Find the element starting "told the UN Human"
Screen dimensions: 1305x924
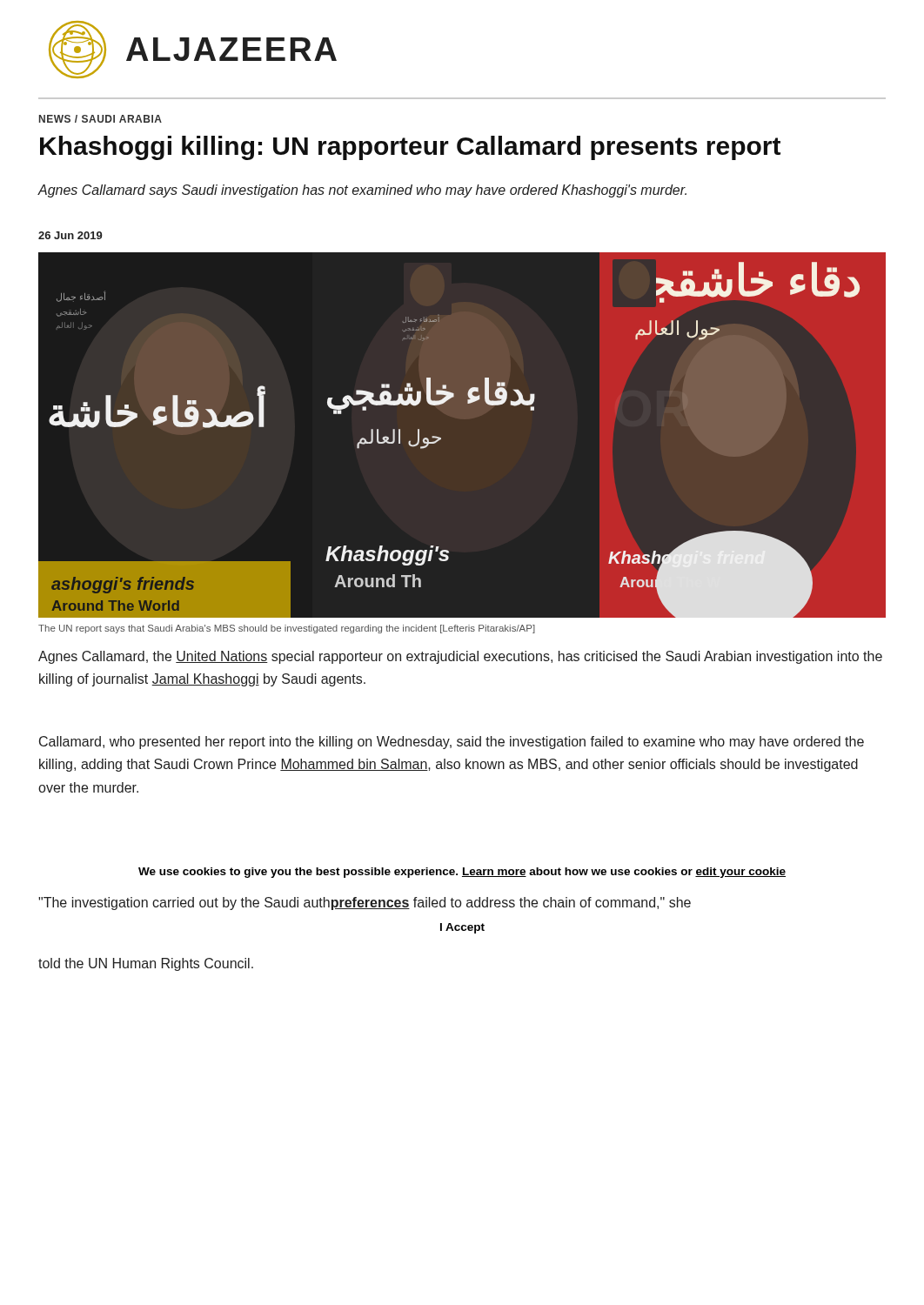pyautogui.click(x=146, y=964)
